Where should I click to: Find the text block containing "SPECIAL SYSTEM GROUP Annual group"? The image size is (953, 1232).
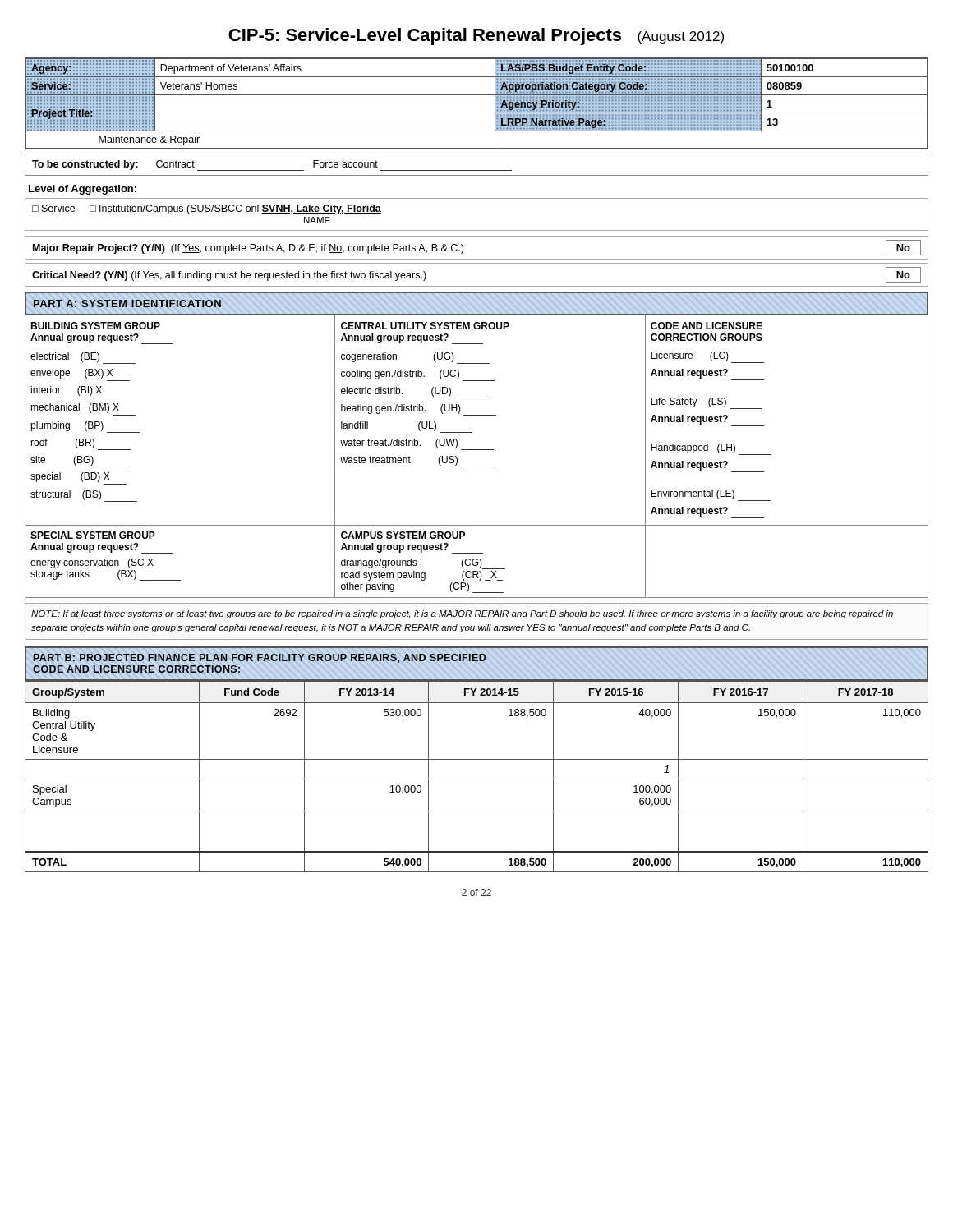tap(476, 561)
